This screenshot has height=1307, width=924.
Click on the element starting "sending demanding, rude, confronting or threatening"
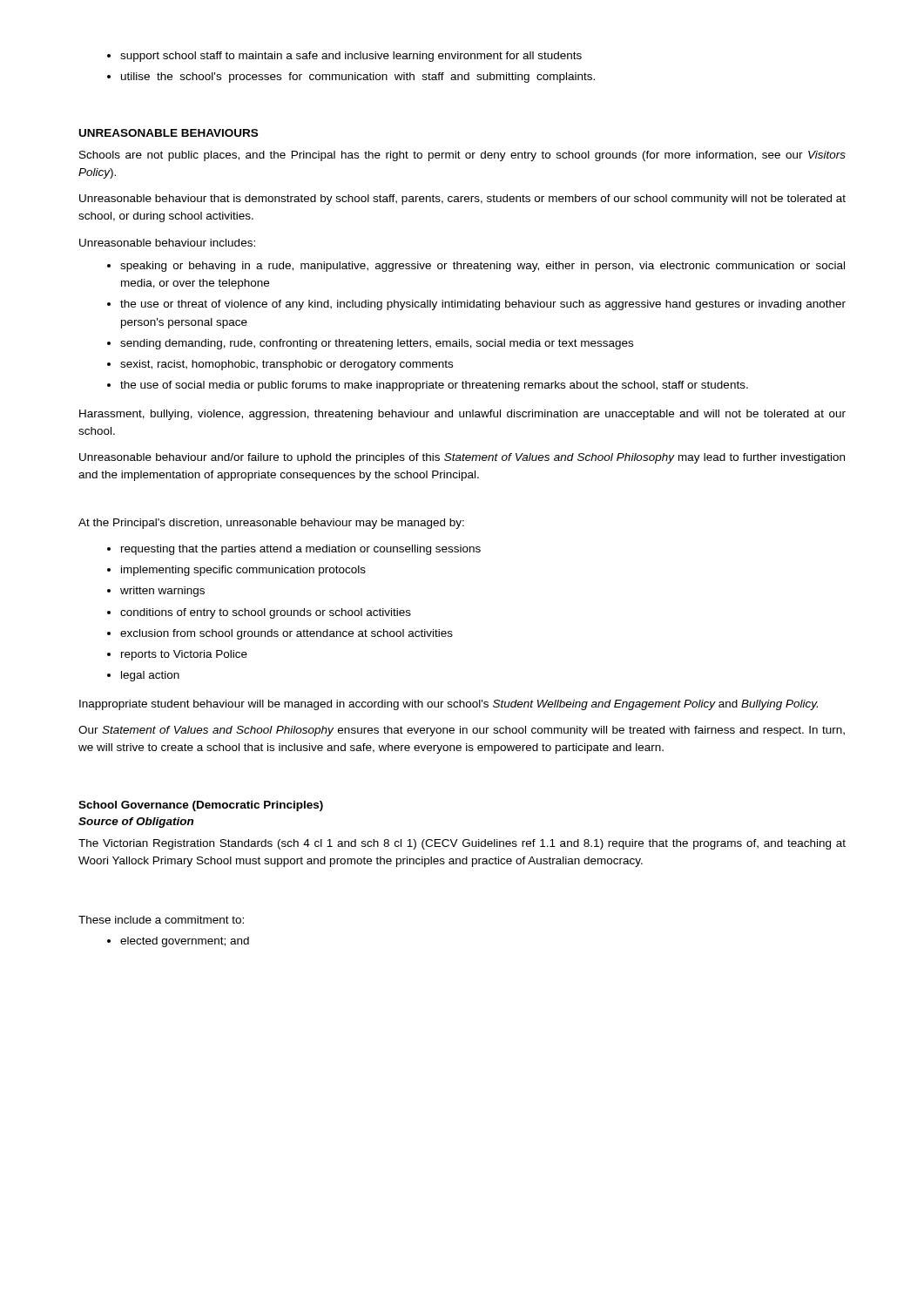click(x=377, y=343)
